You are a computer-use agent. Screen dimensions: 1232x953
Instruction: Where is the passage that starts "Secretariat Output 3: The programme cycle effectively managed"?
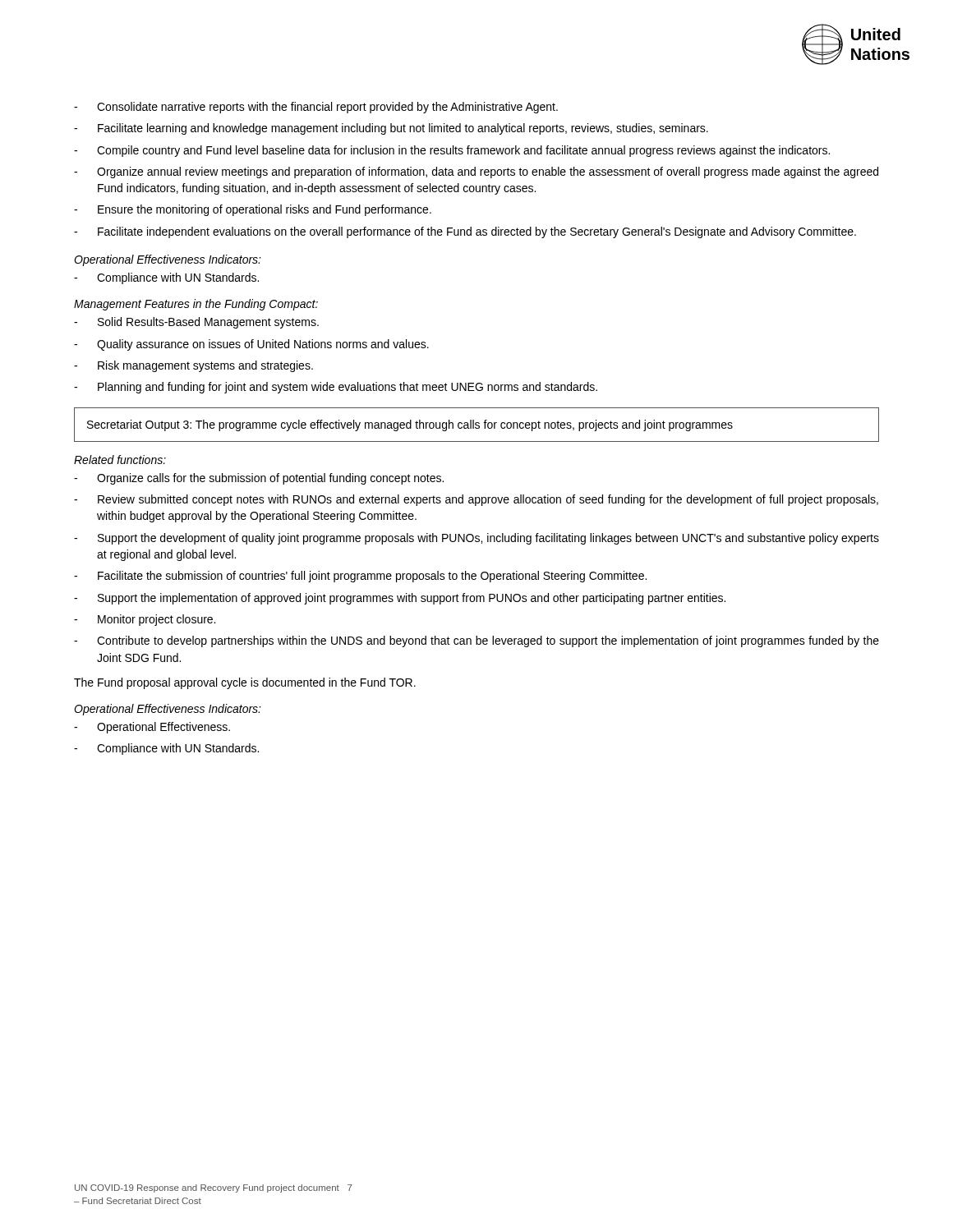coord(410,424)
